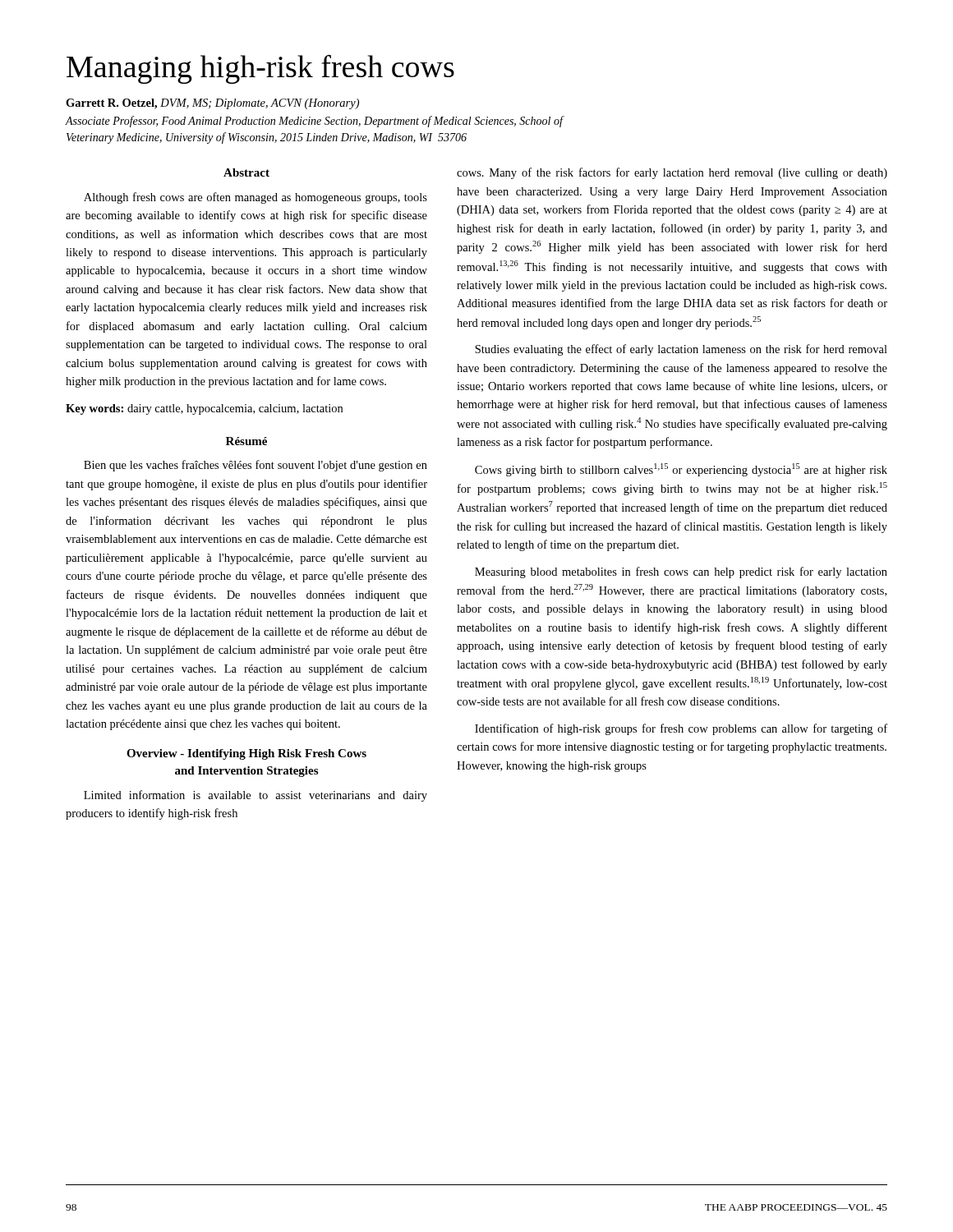Image resolution: width=953 pixels, height=1232 pixels.
Task: Click the passage that begins "cows. Many of the"
Action: [x=672, y=469]
